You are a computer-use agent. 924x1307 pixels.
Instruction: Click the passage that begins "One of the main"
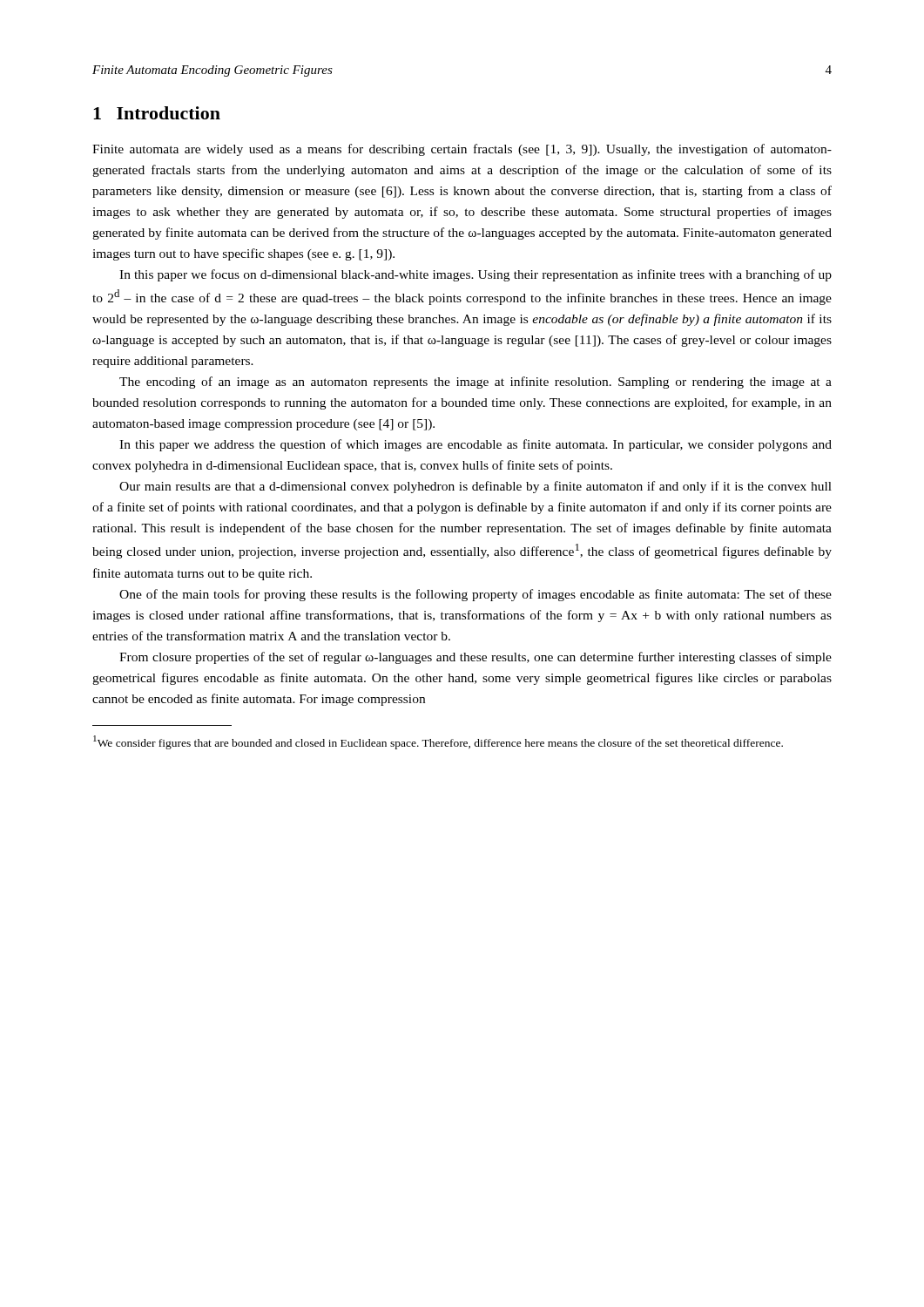[462, 614]
